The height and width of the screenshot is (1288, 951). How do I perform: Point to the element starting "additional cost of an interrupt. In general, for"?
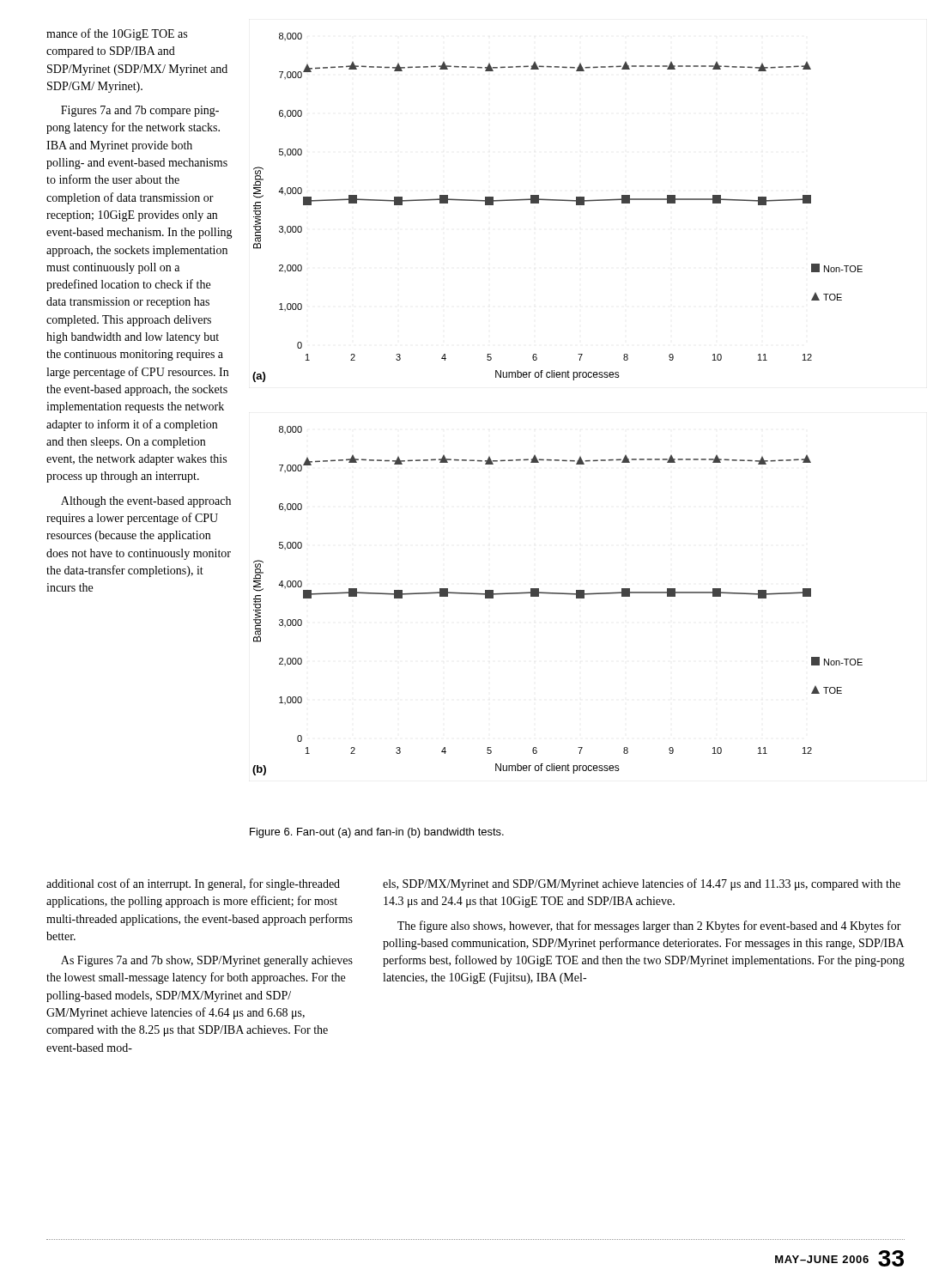tap(201, 966)
